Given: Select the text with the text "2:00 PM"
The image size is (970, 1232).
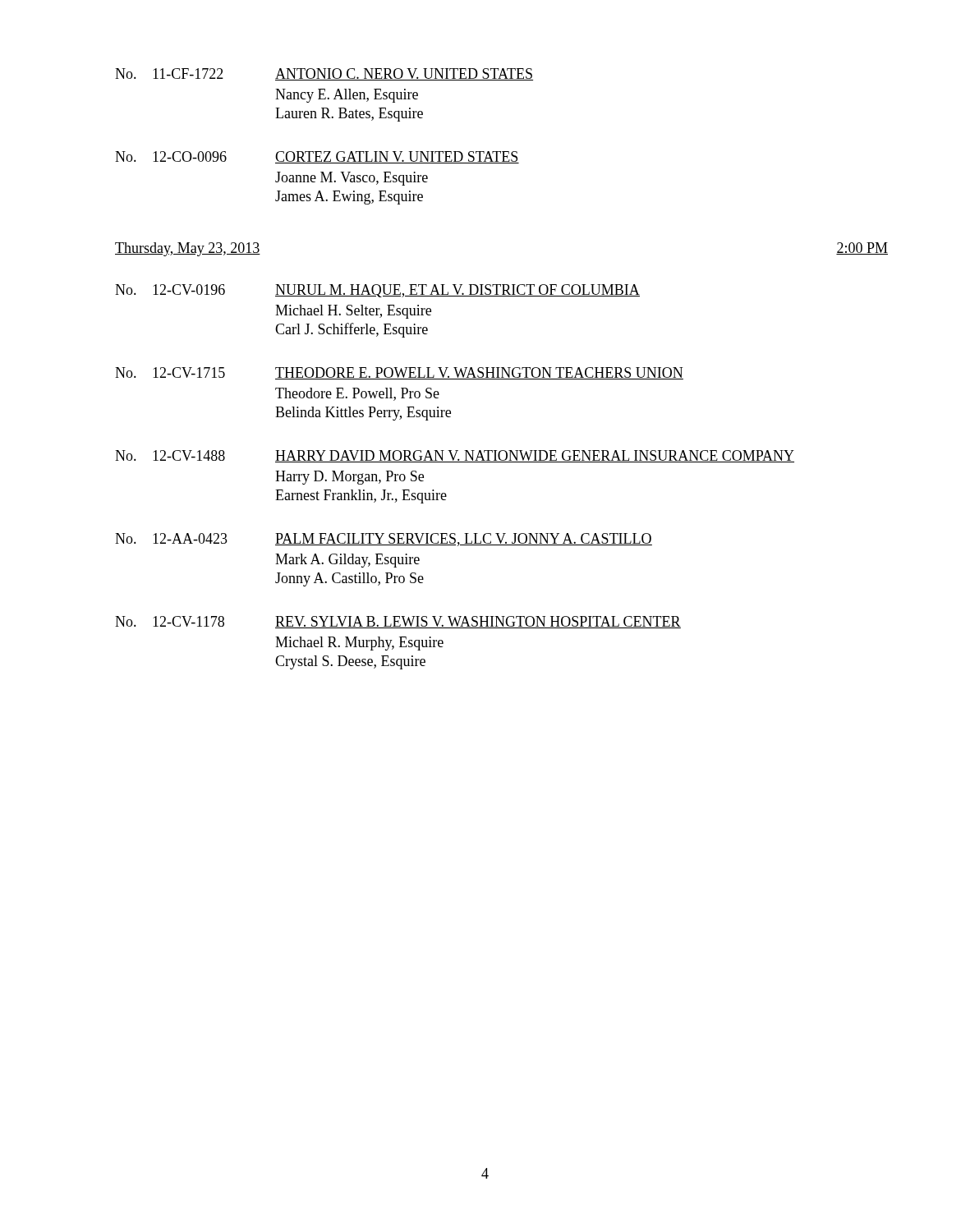Looking at the screenshot, I should coord(862,248).
